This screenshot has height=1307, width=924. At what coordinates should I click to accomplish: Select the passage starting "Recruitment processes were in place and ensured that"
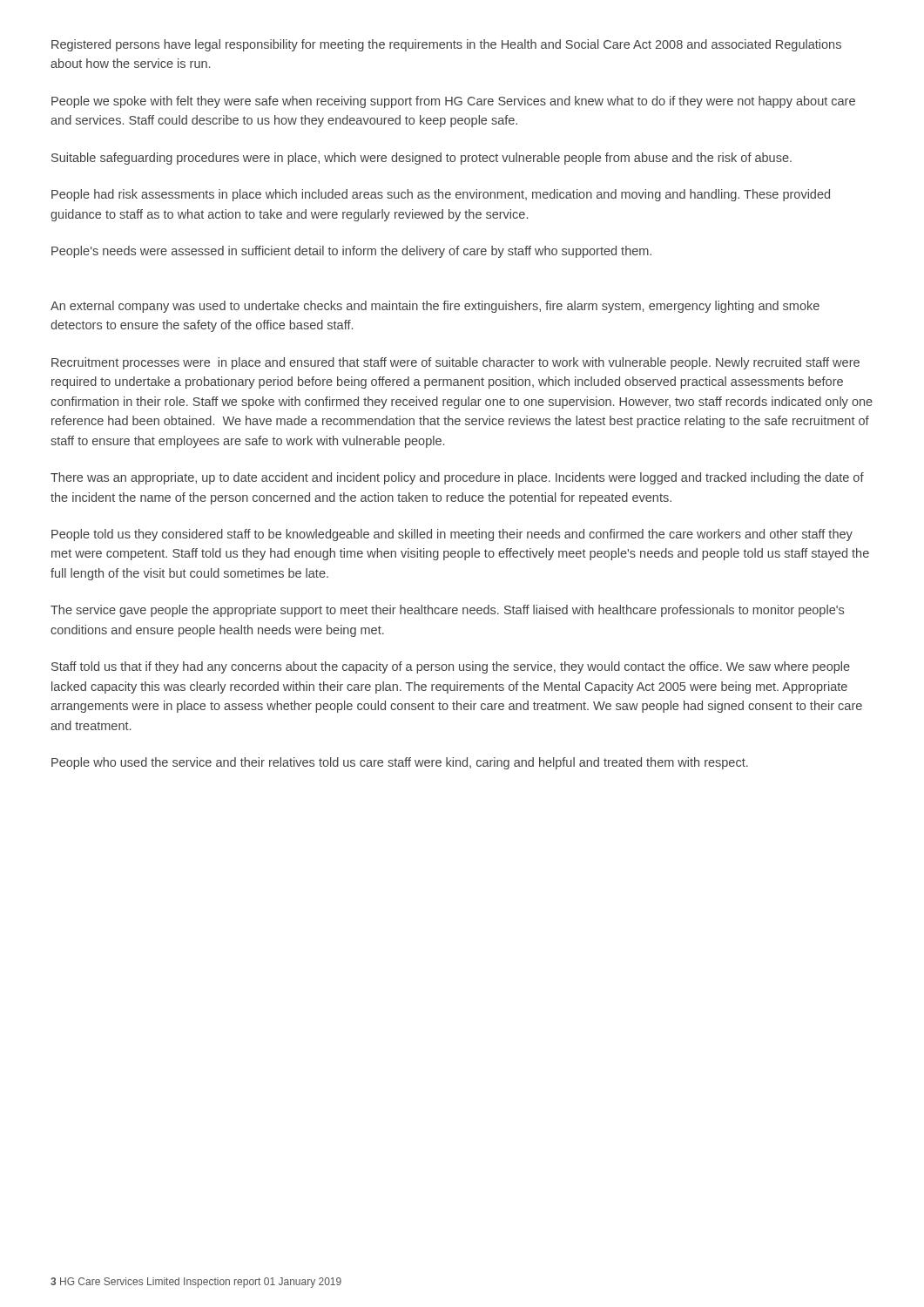[462, 401]
